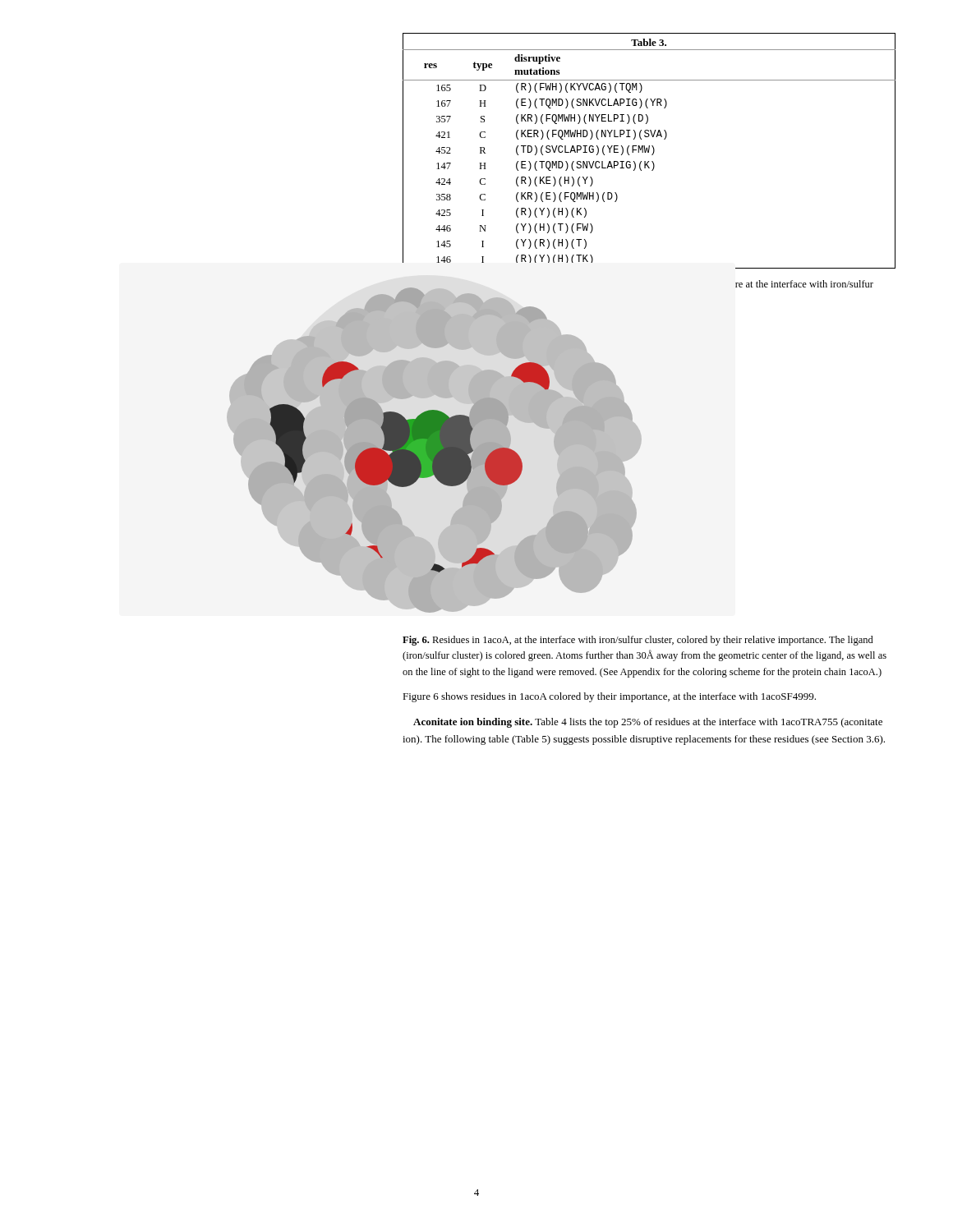Find the text block with the text "Aconitate ion binding site. Table"
The width and height of the screenshot is (953, 1232).
(644, 730)
